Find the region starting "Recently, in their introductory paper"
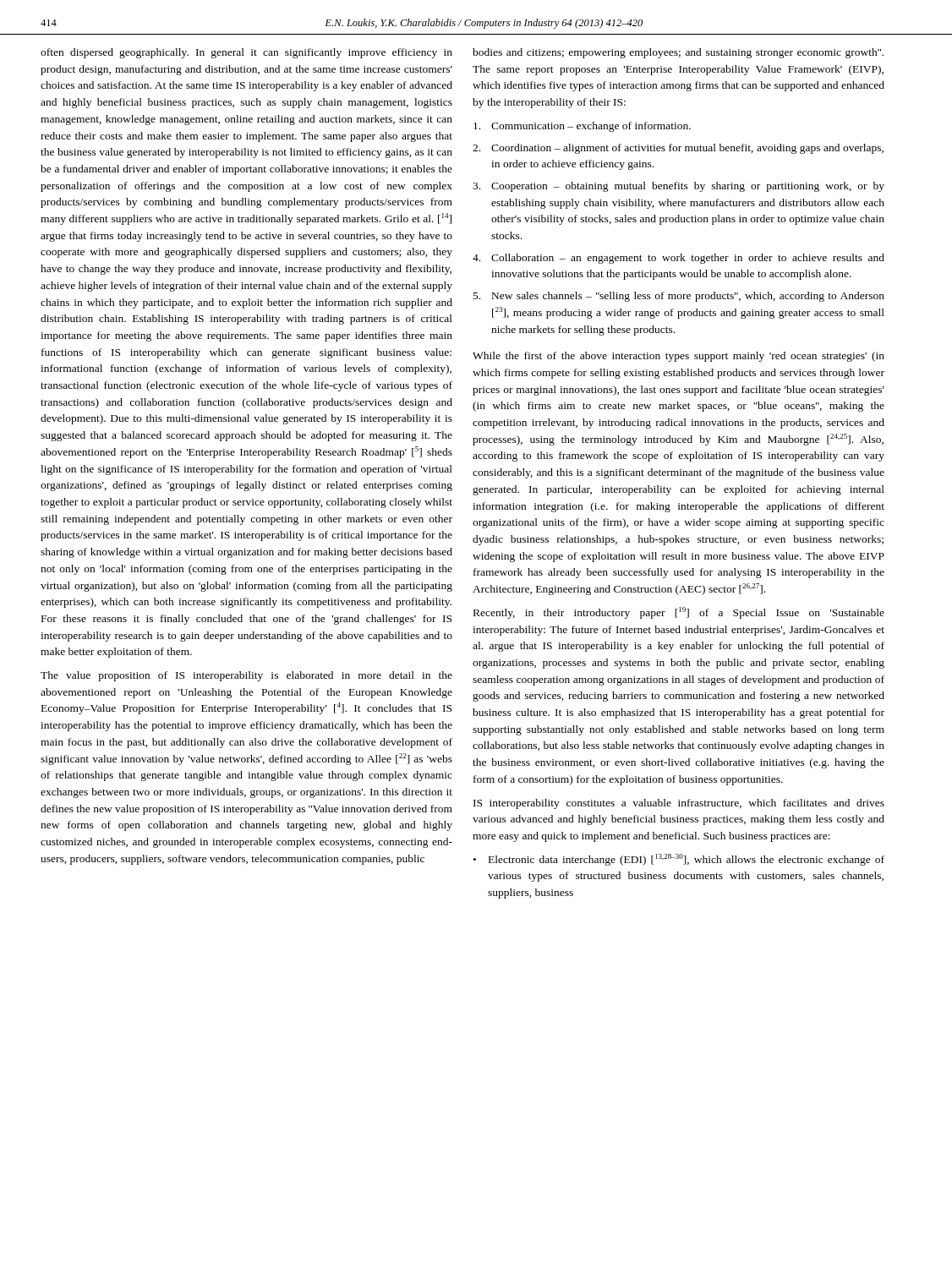 tap(678, 695)
